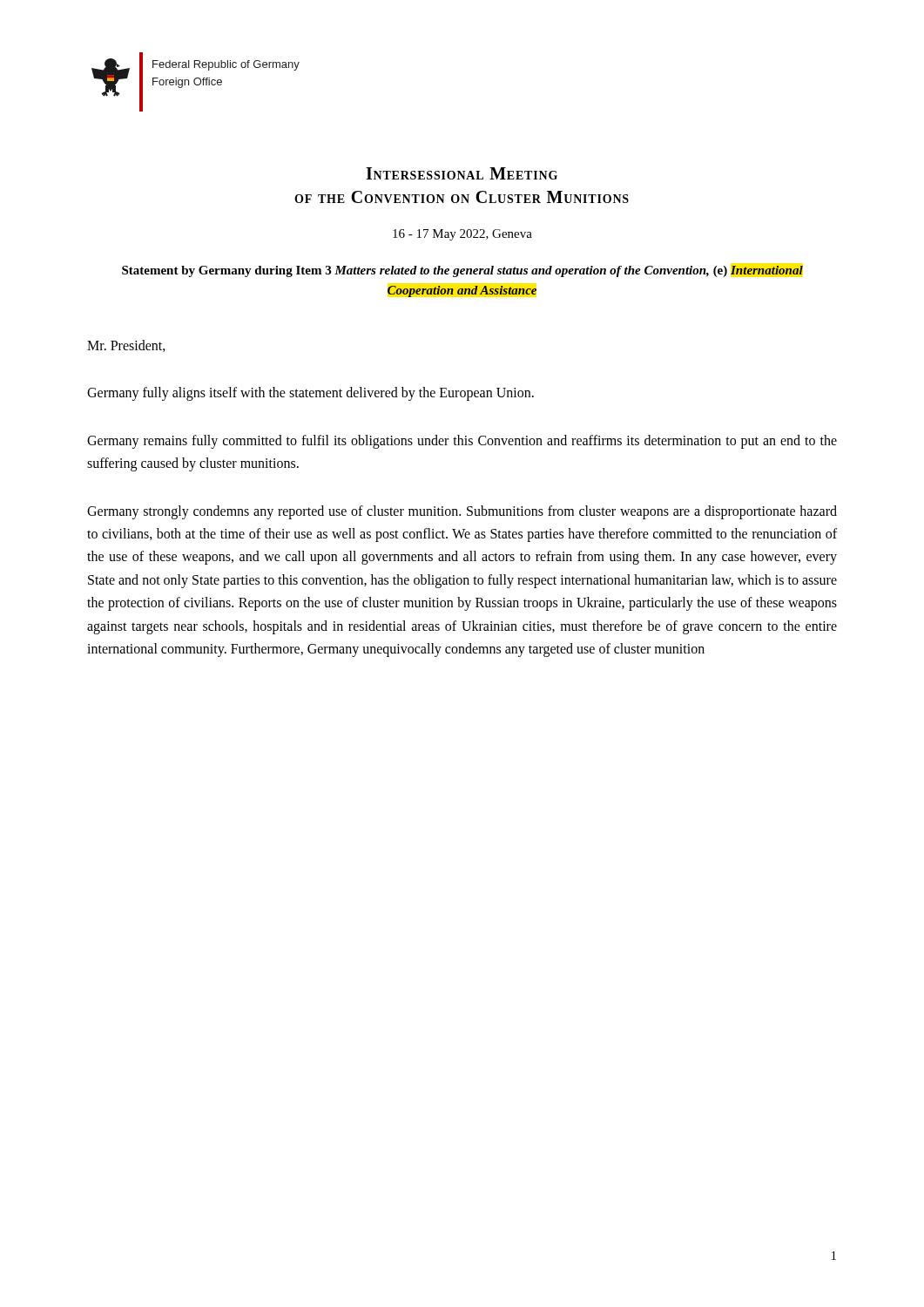This screenshot has width=924, height=1307.
Task: Locate the logo
Action: 462,82
